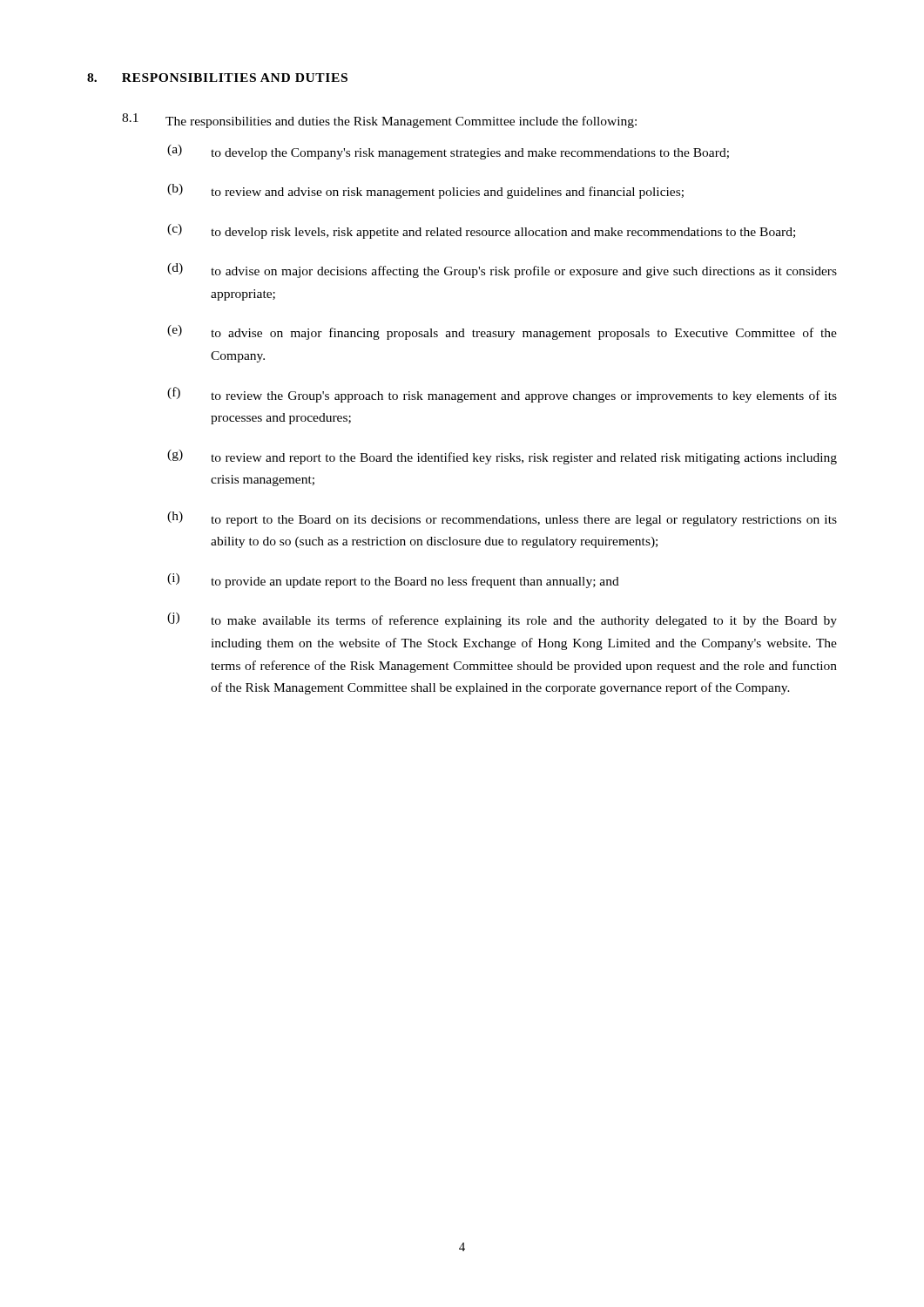Screen dimensions: 1307x924
Task: Find the block on this page that starts "(j) to make available its terms of"
Action: (502, 654)
